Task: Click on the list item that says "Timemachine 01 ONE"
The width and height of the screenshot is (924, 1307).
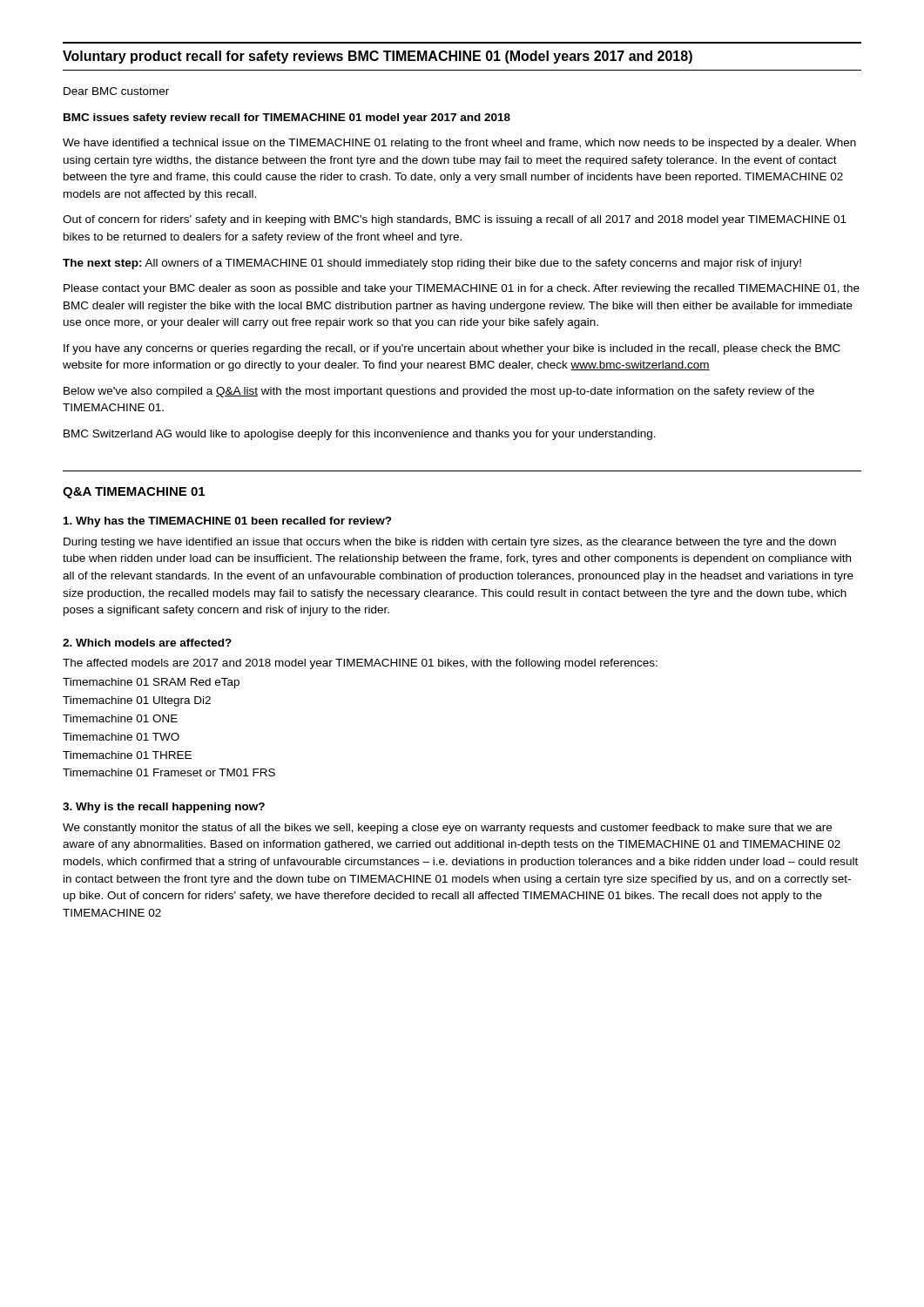Action: click(x=120, y=718)
